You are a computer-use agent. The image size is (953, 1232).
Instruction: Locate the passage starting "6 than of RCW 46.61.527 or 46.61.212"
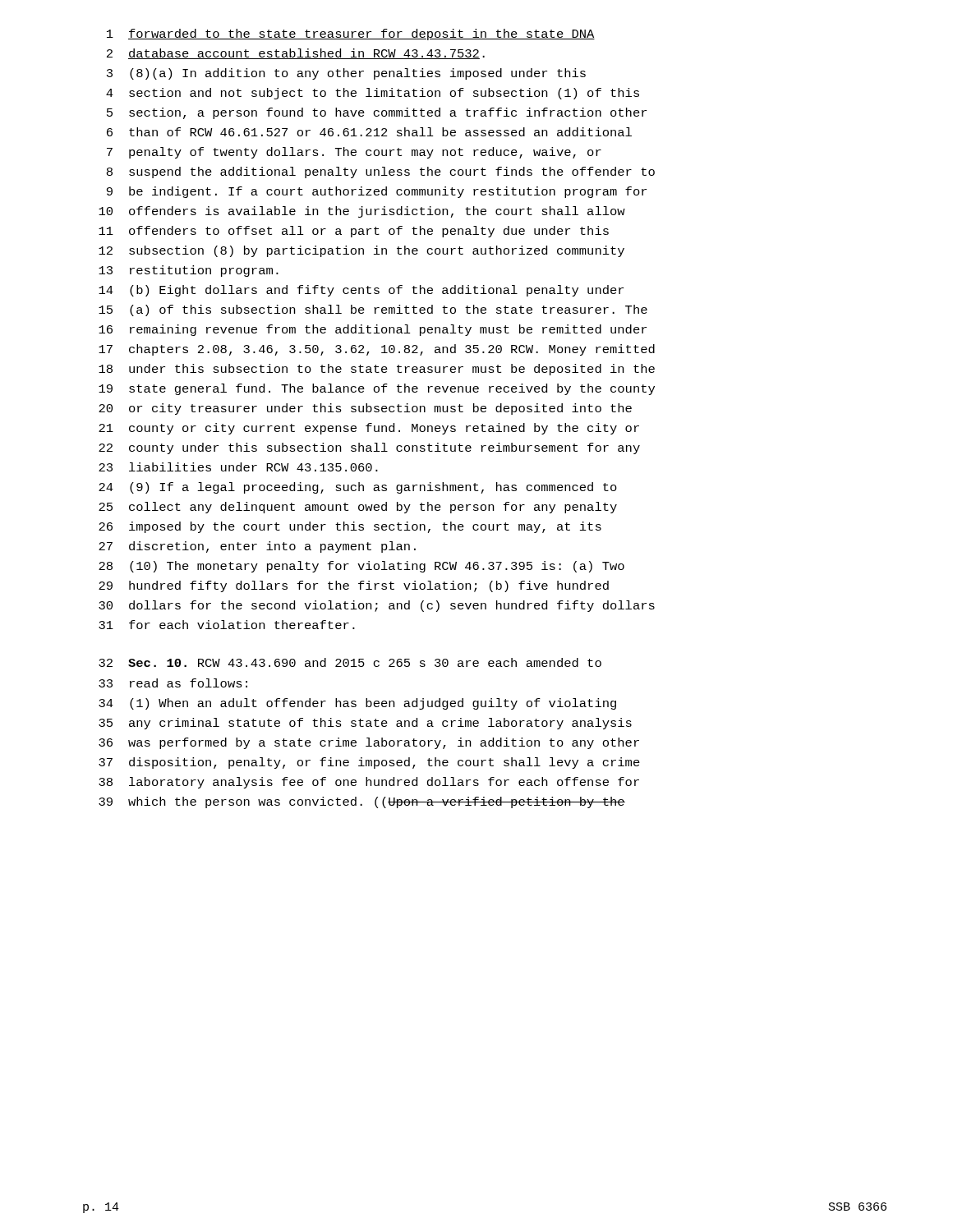[x=485, y=133]
